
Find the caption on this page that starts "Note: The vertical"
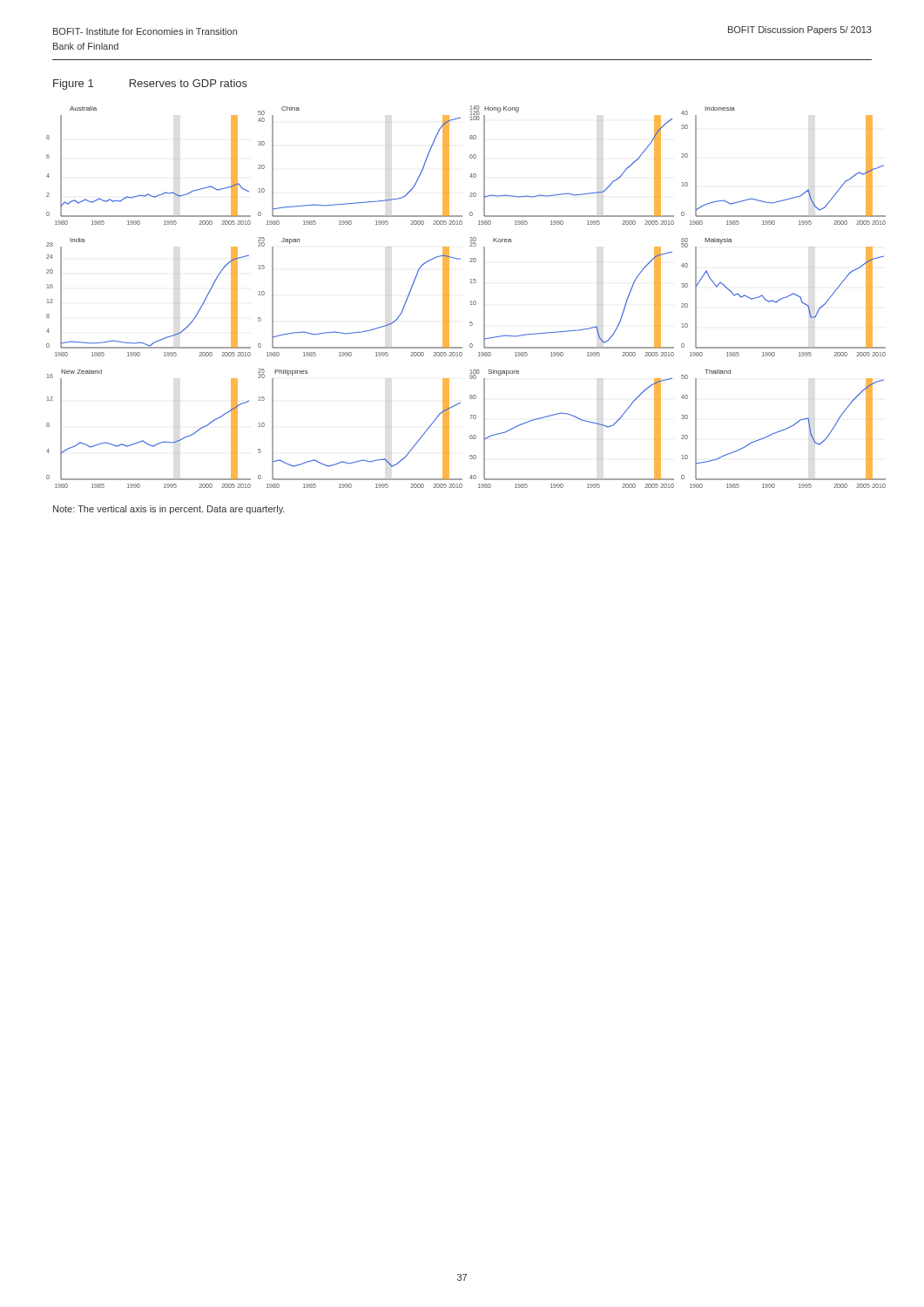(x=169, y=509)
